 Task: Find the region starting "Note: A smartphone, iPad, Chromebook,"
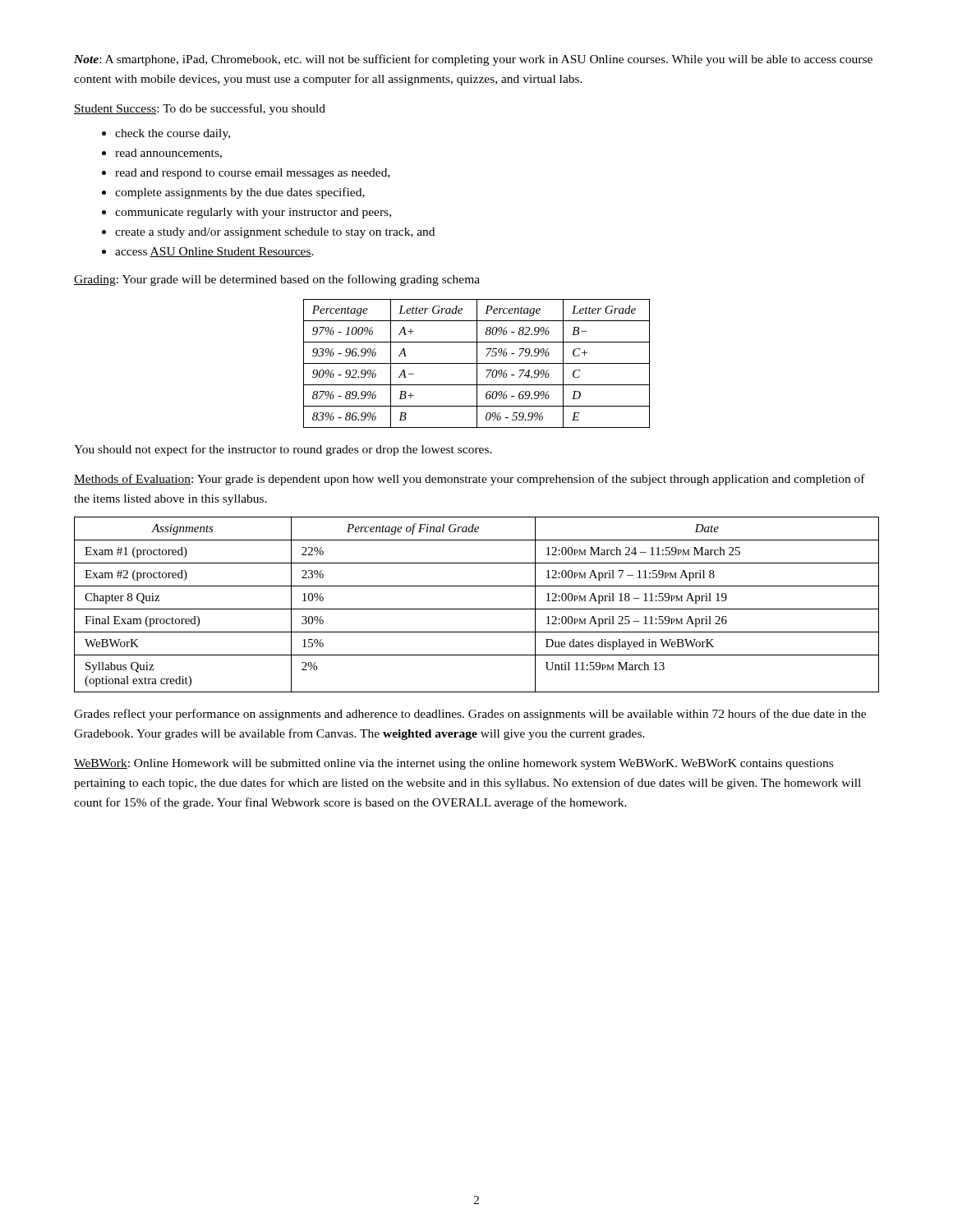coord(473,69)
